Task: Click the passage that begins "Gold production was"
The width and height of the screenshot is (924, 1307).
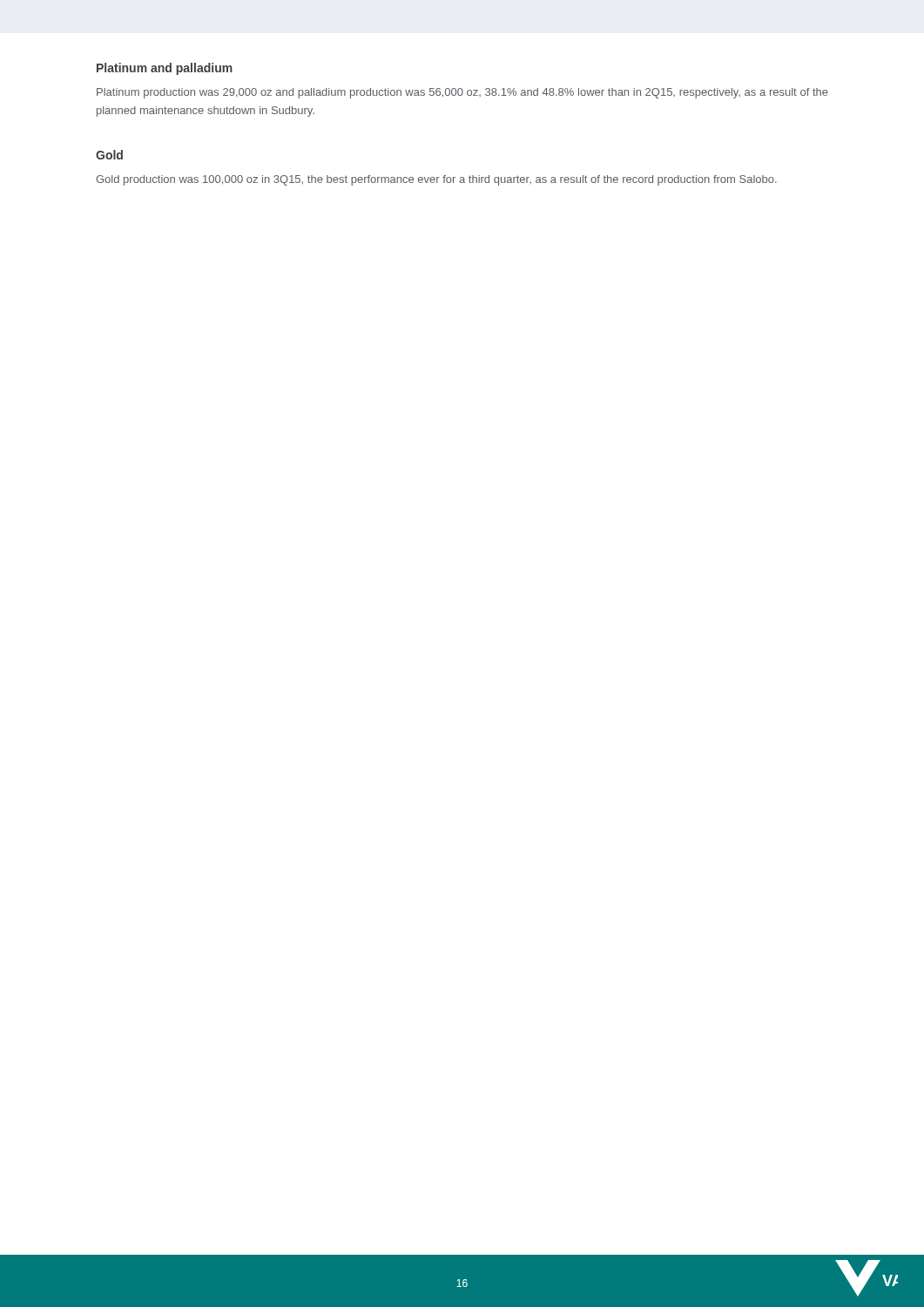Action: (437, 179)
